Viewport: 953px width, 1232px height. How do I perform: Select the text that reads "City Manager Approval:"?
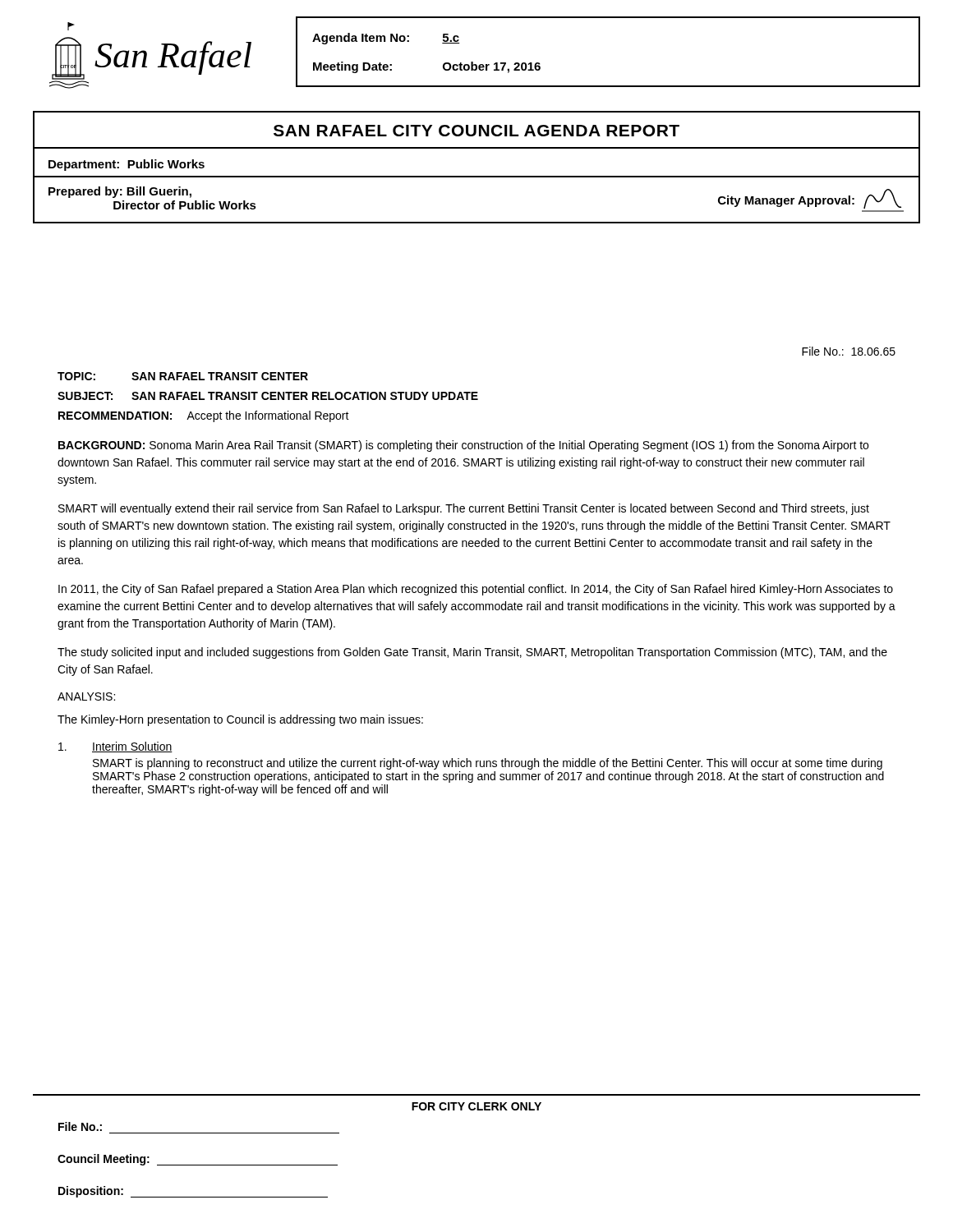[x=811, y=200]
